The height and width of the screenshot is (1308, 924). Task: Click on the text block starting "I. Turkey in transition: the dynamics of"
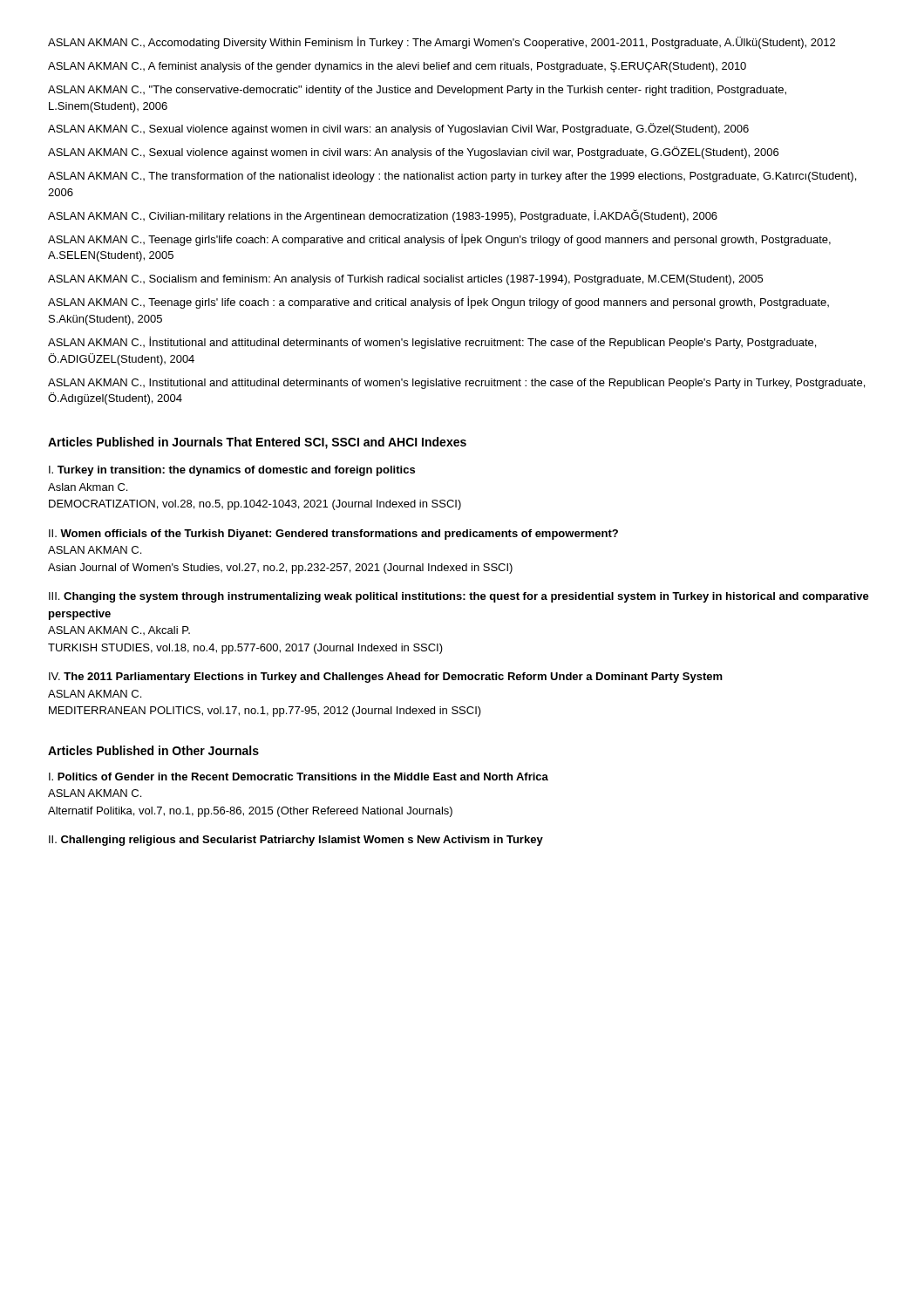(232, 471)
